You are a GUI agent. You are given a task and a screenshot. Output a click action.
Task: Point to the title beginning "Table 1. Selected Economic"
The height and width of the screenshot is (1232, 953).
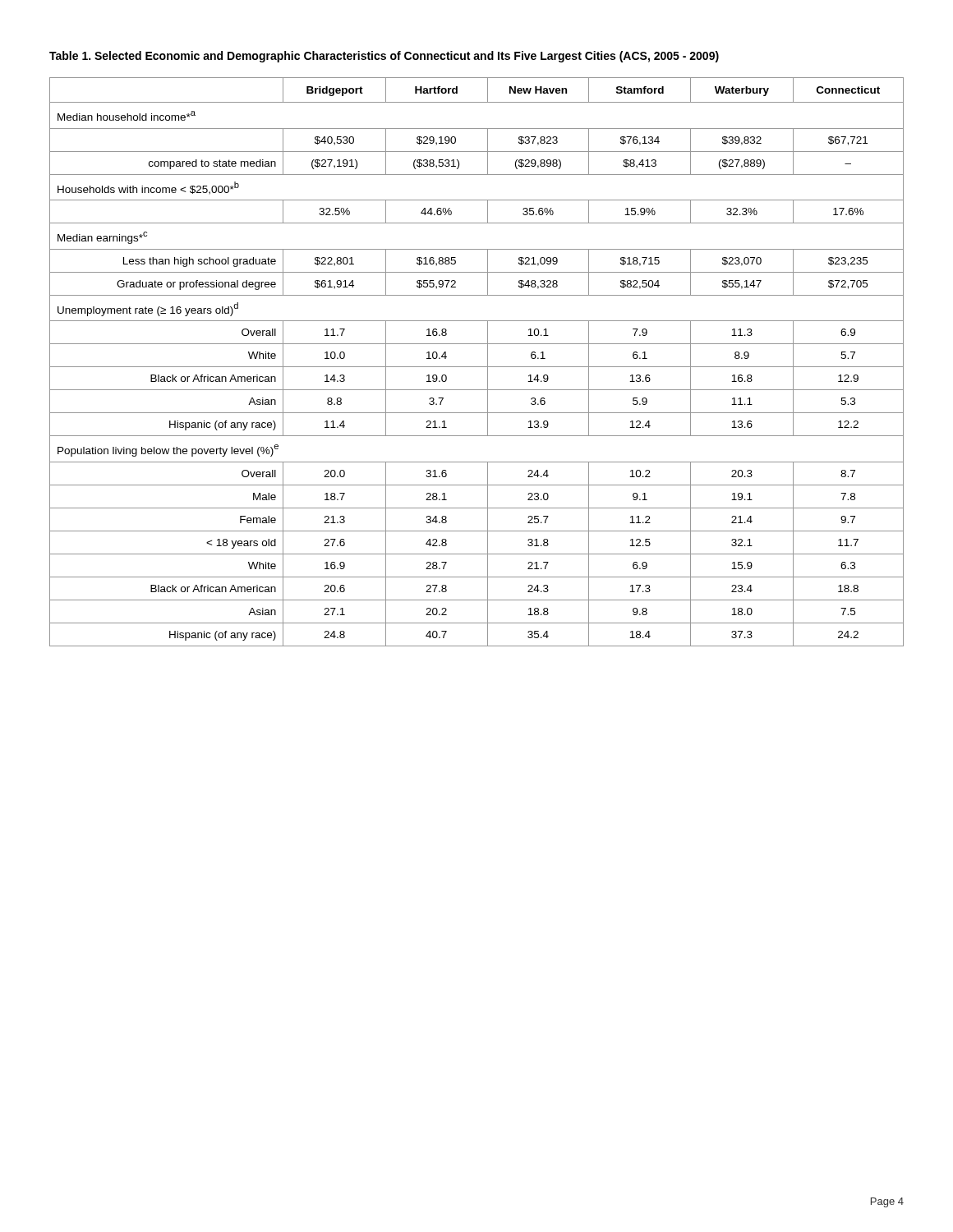[384, 56]
